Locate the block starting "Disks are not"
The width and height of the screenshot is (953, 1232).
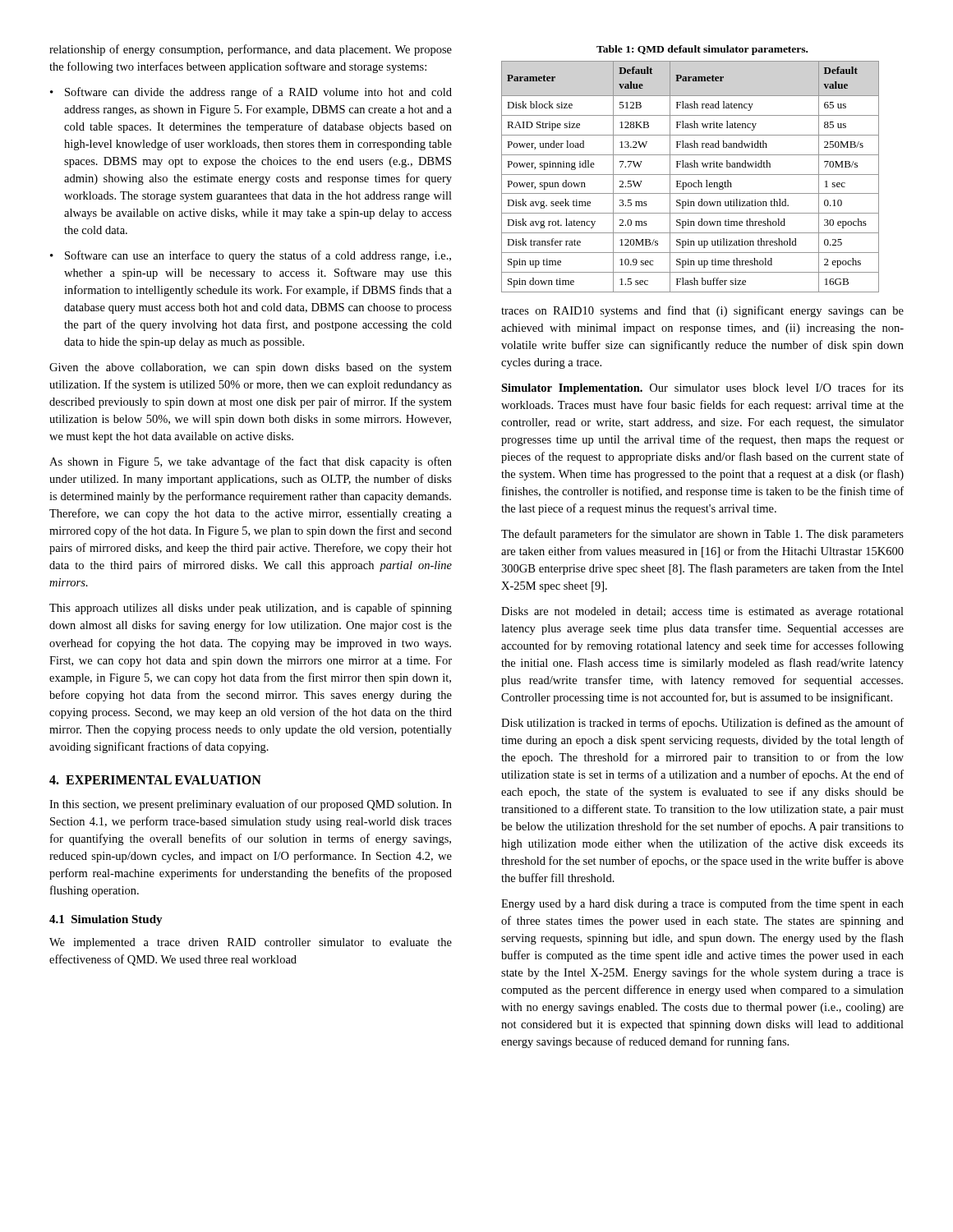coord(702,654)
